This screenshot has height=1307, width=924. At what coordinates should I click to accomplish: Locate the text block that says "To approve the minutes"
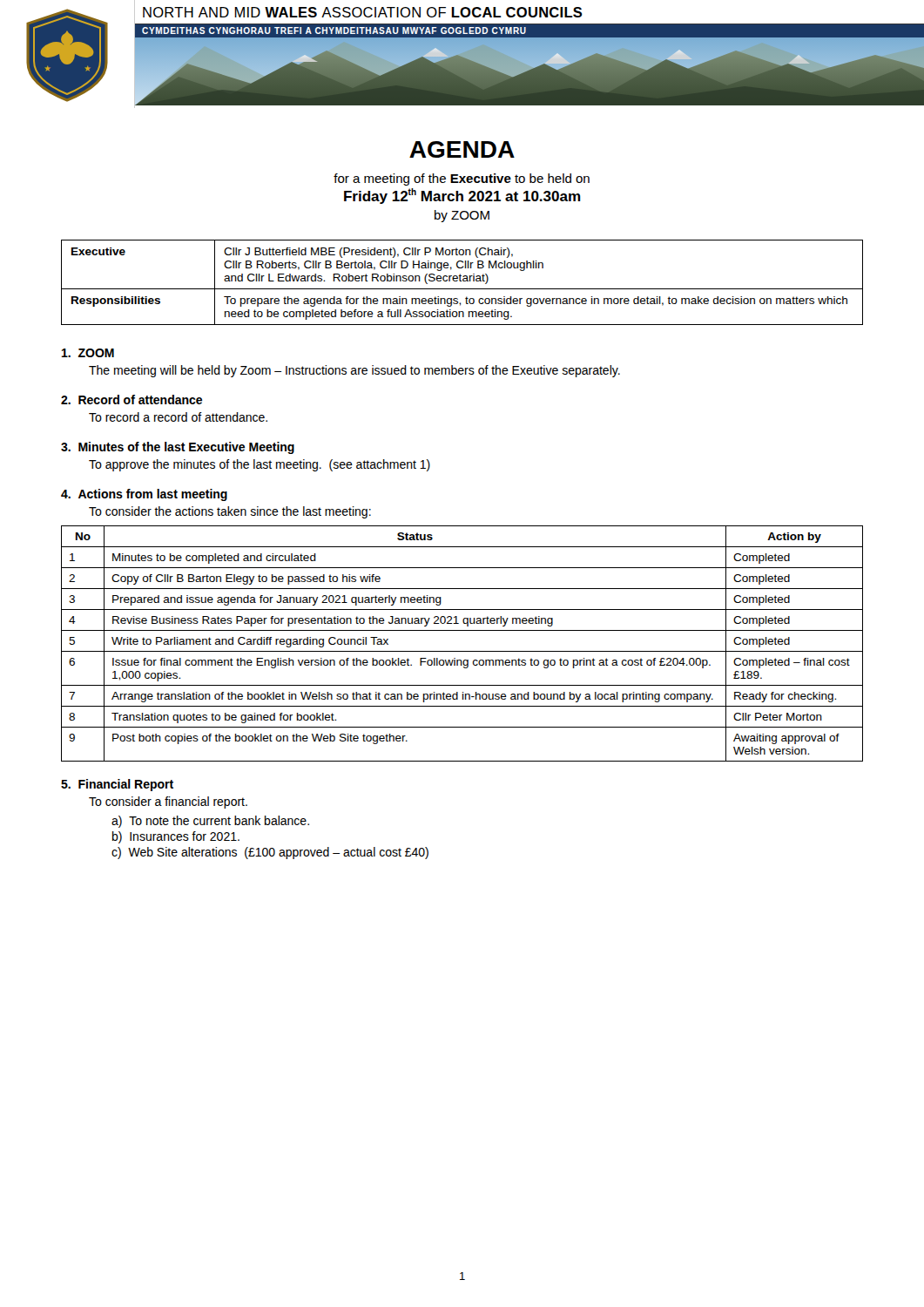click(260, 464)
